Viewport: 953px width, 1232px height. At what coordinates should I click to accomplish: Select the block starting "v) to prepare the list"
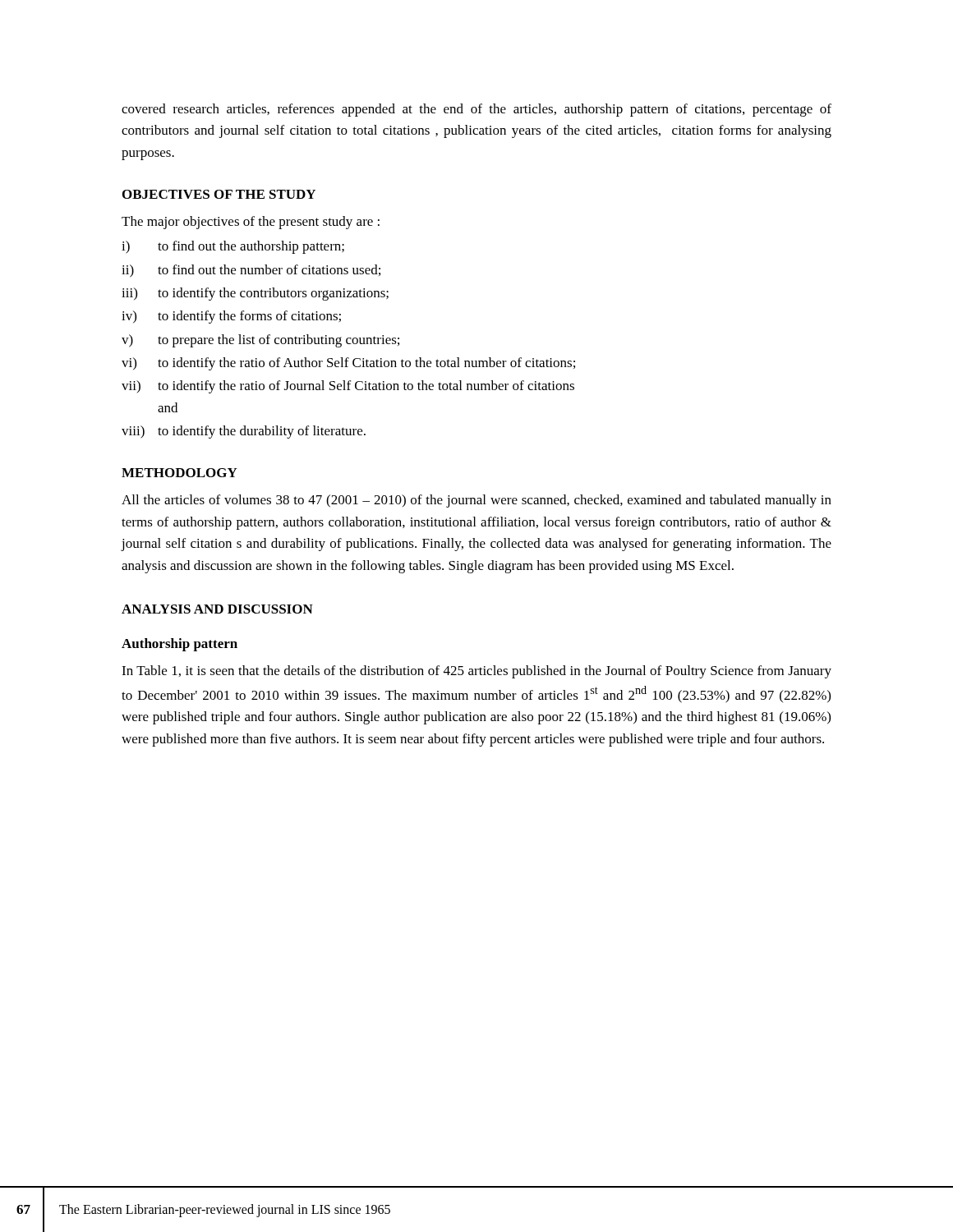coord(260,341)
